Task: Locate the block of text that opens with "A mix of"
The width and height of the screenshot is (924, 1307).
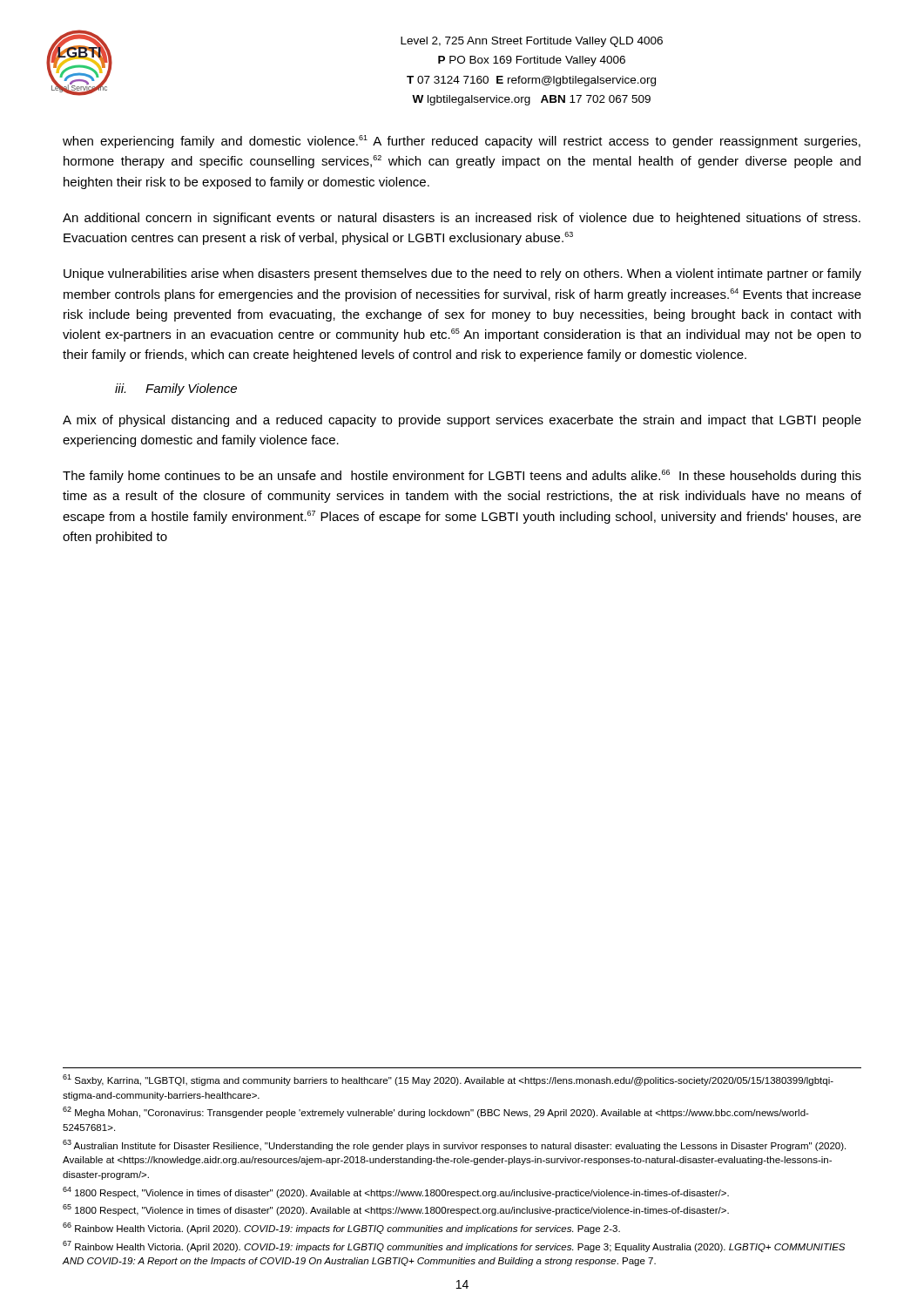Action: (x=462, y=429)
